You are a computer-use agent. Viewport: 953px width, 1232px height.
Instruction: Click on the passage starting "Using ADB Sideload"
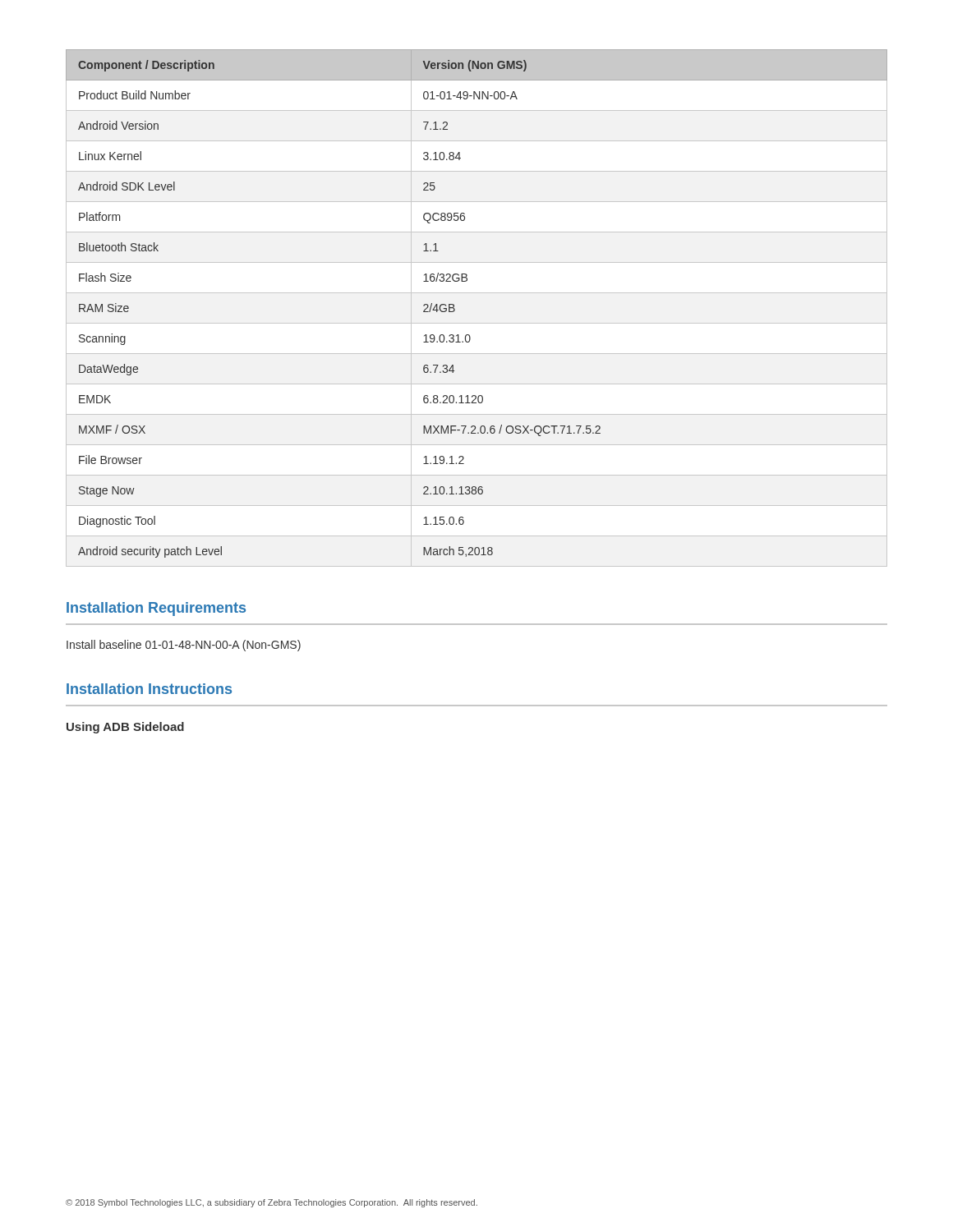[x=125, y=726]
